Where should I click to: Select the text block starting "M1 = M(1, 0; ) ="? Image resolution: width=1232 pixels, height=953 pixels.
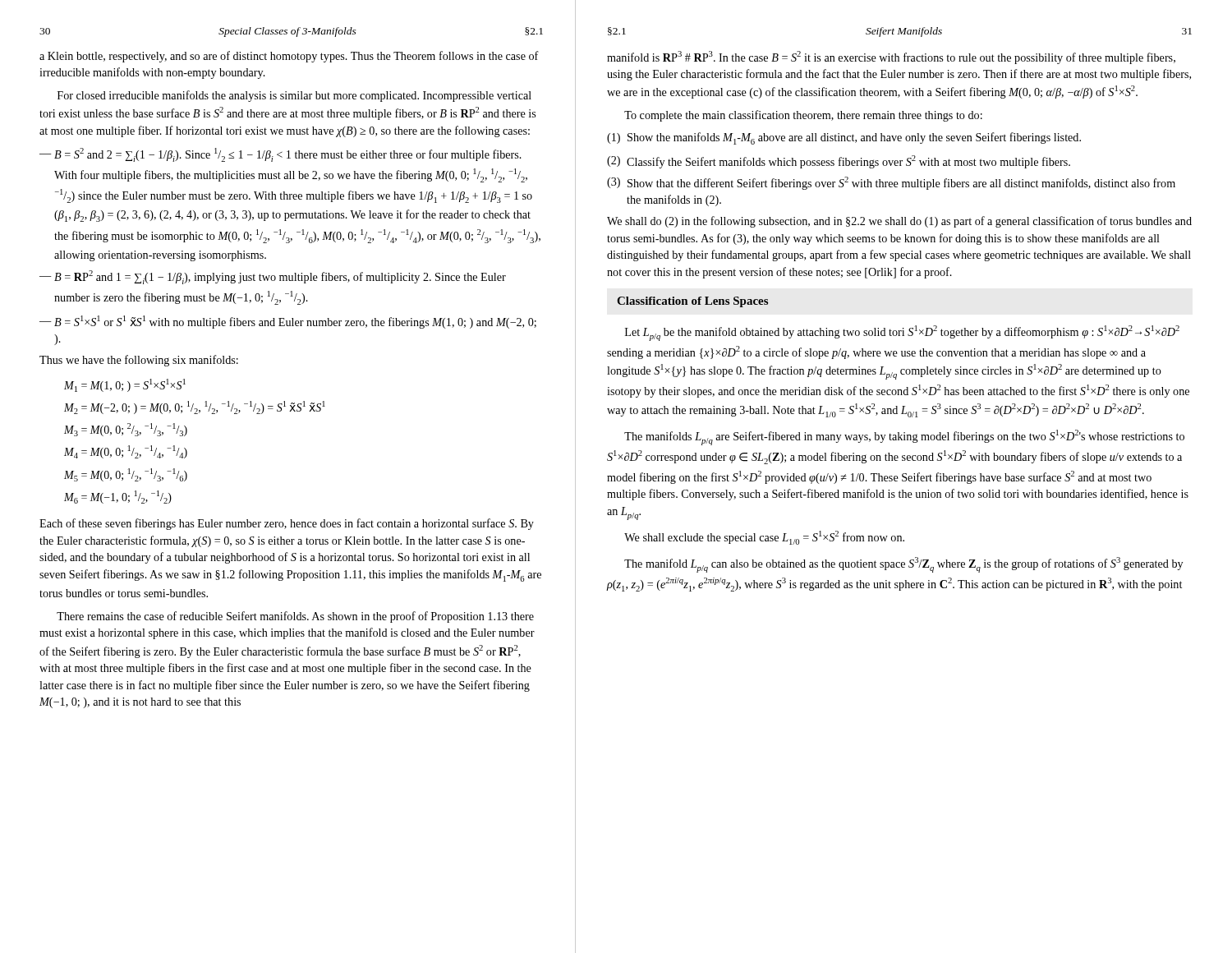[125, 385]
